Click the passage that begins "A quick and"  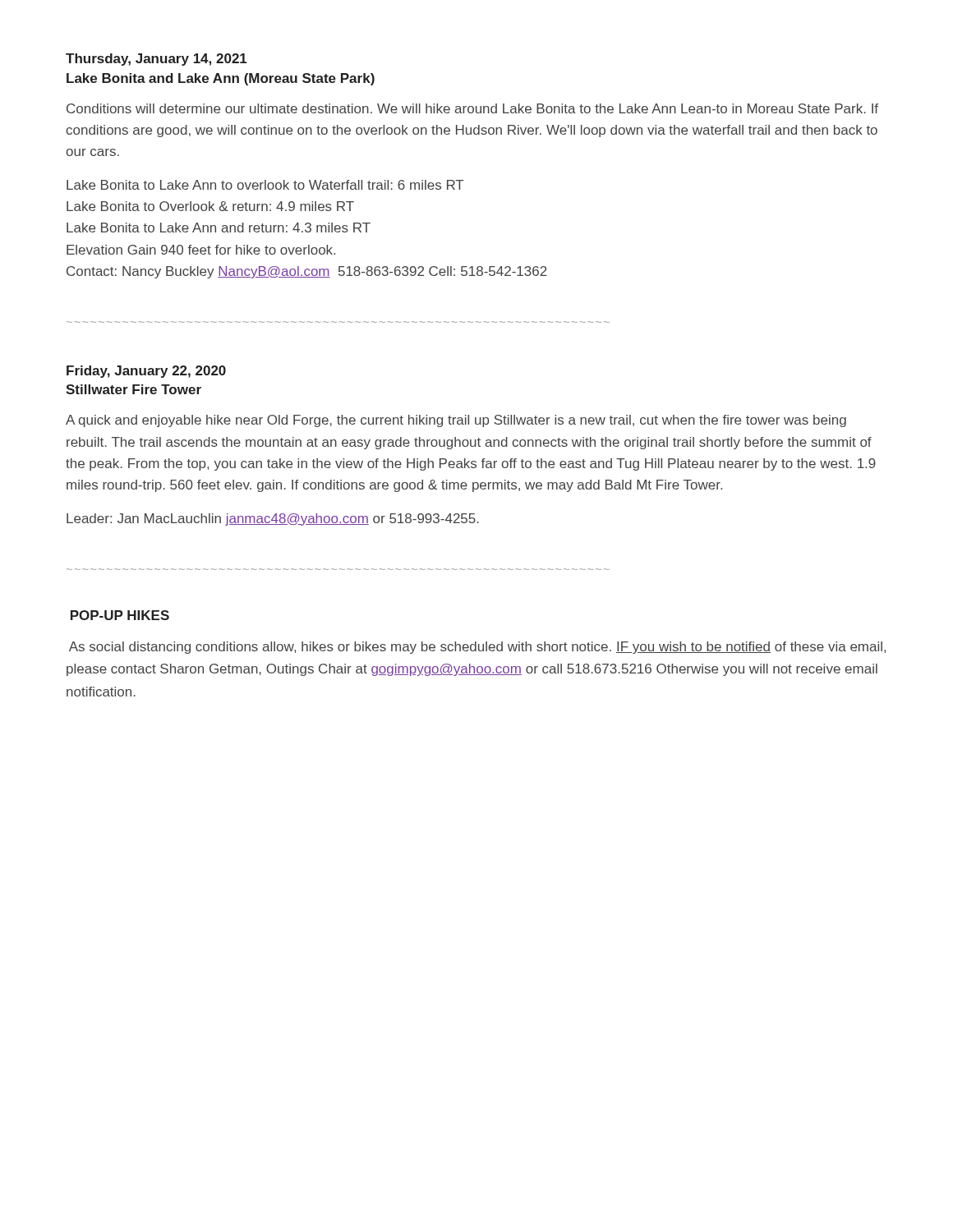click(x=471, y=453)
